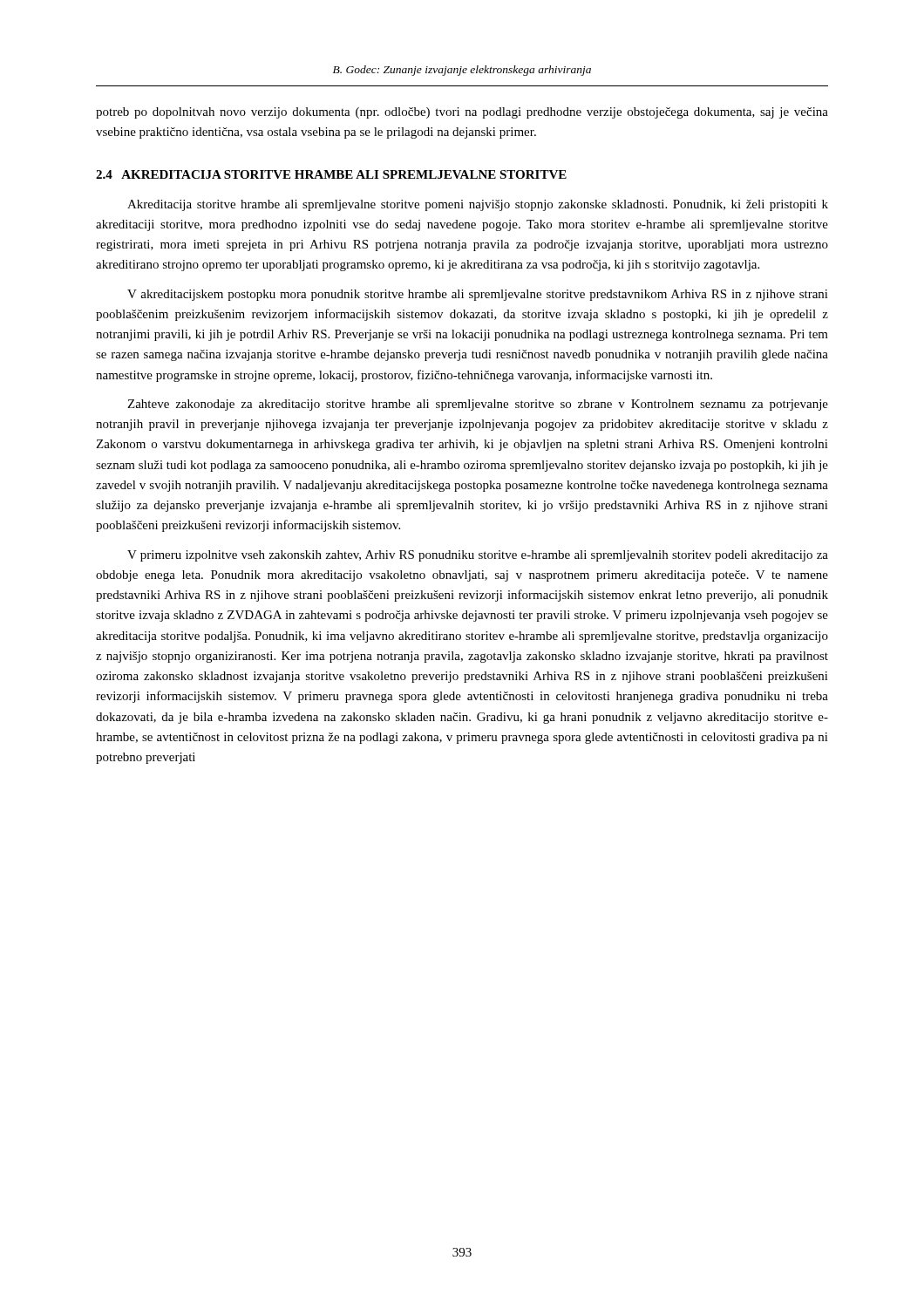The image size is (924, 1308).
Task: Find the text block starting "V primeru izpolnitve vseh zakonskih zahtev, Arhiv RS"
Action: pyautogui.click(x=462, y=656)
